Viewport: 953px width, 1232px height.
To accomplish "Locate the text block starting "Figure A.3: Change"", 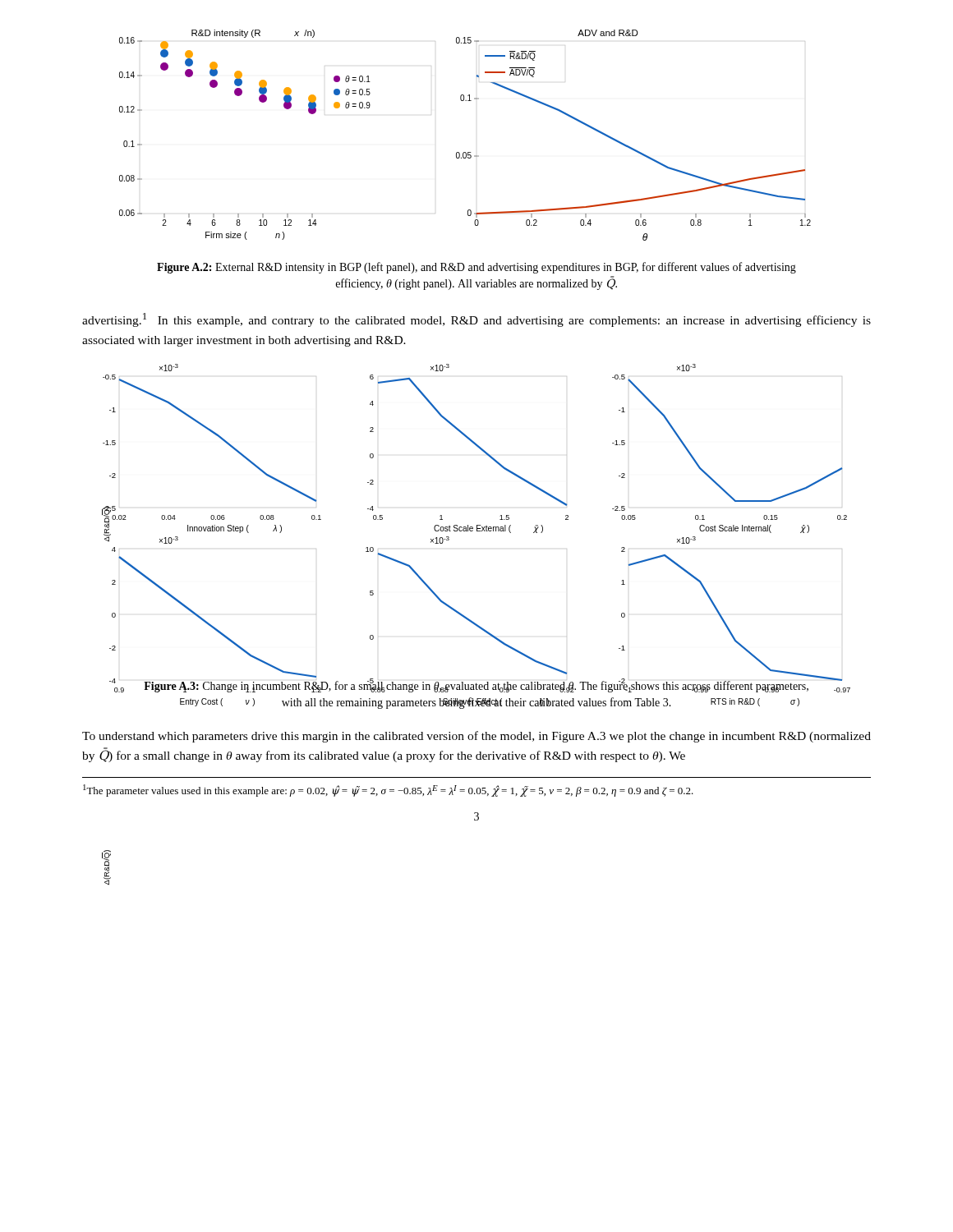I will pos(476,694).
